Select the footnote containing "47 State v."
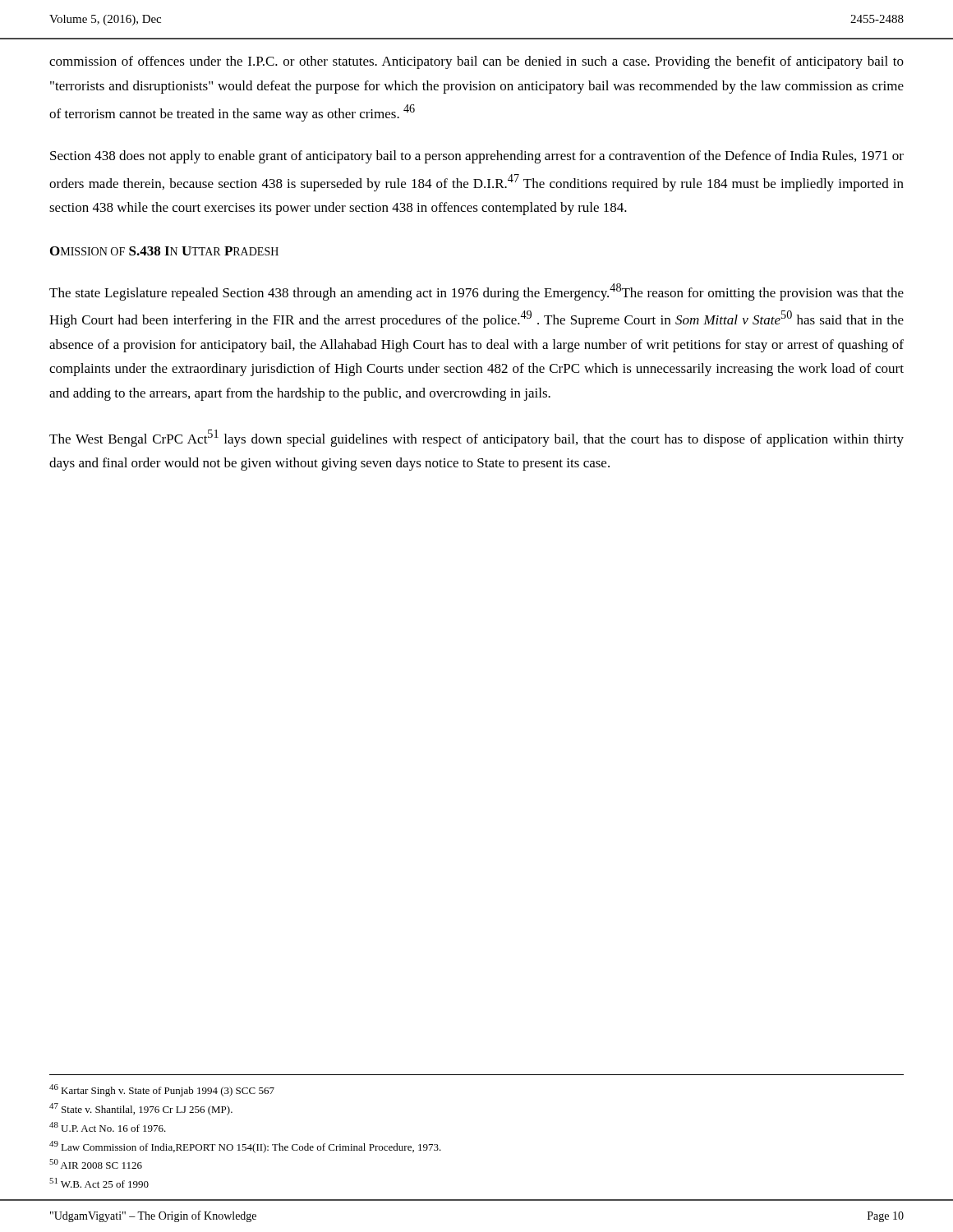953x1232 pixels. (141, 1108)
